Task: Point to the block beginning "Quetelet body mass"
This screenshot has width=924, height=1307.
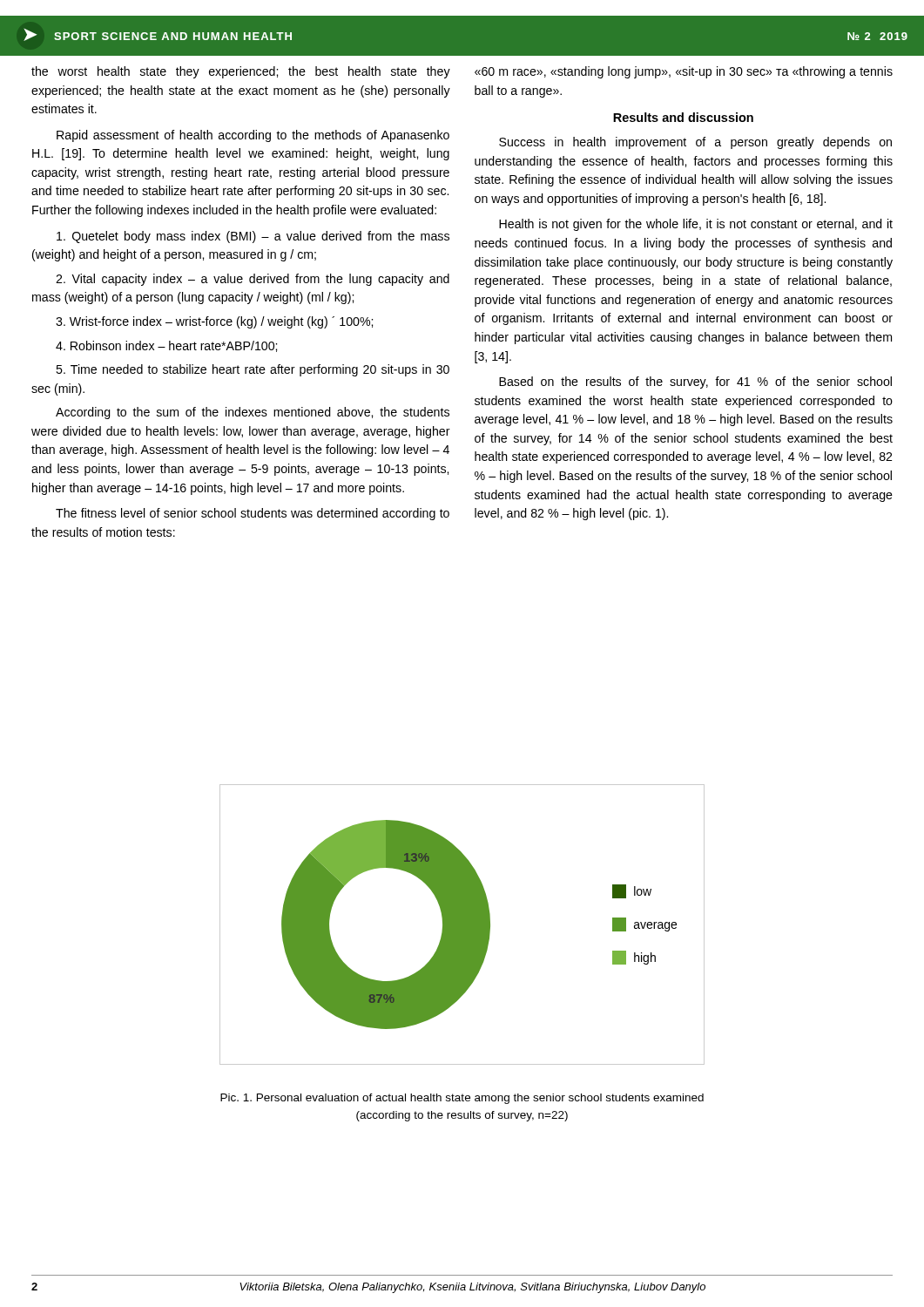Action: tap(241, 245)
